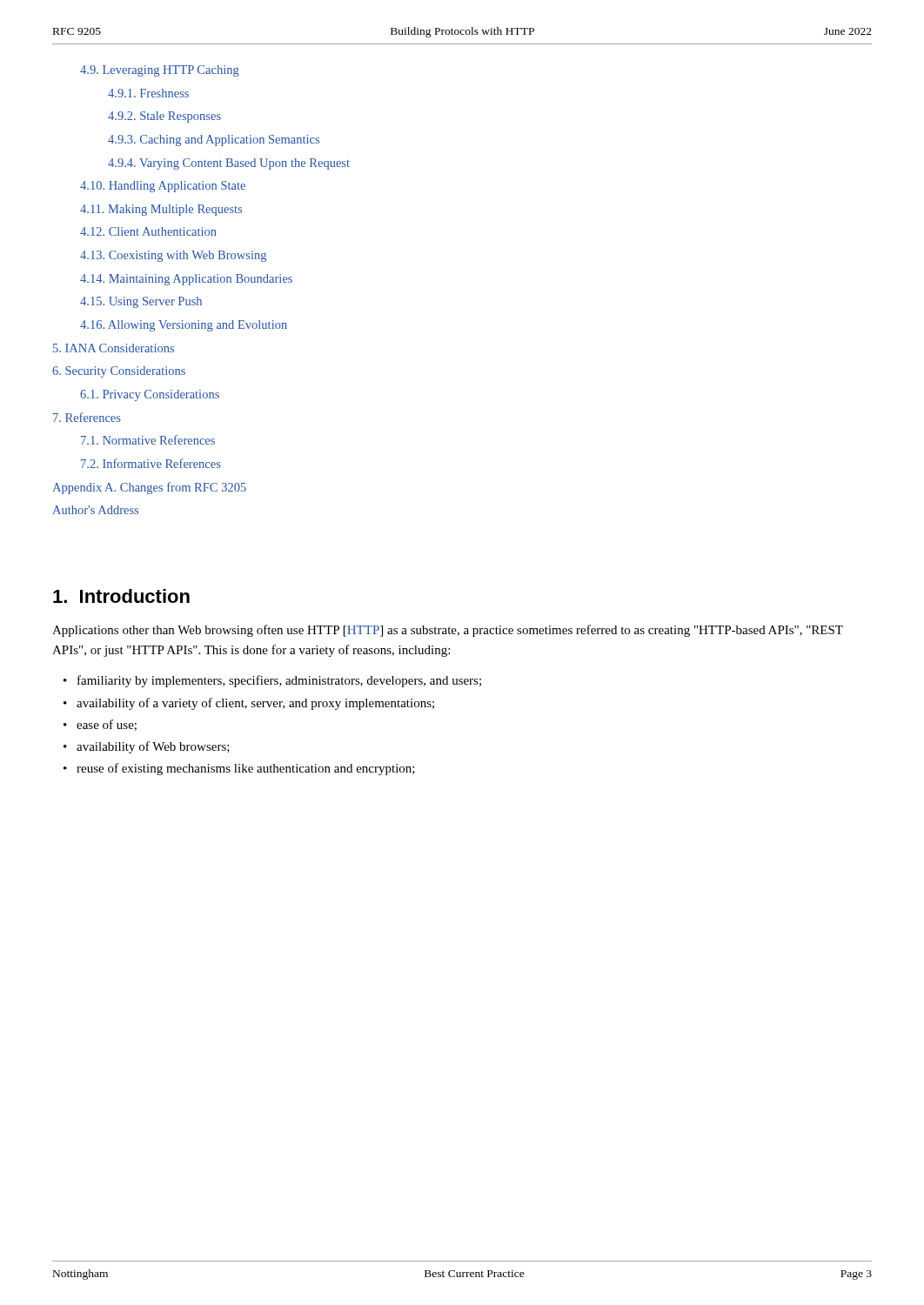Click on the list item containing "4.9.4. Varying Content"
This screenshot has height=1305, width=924.
click(x=229, y=162)
